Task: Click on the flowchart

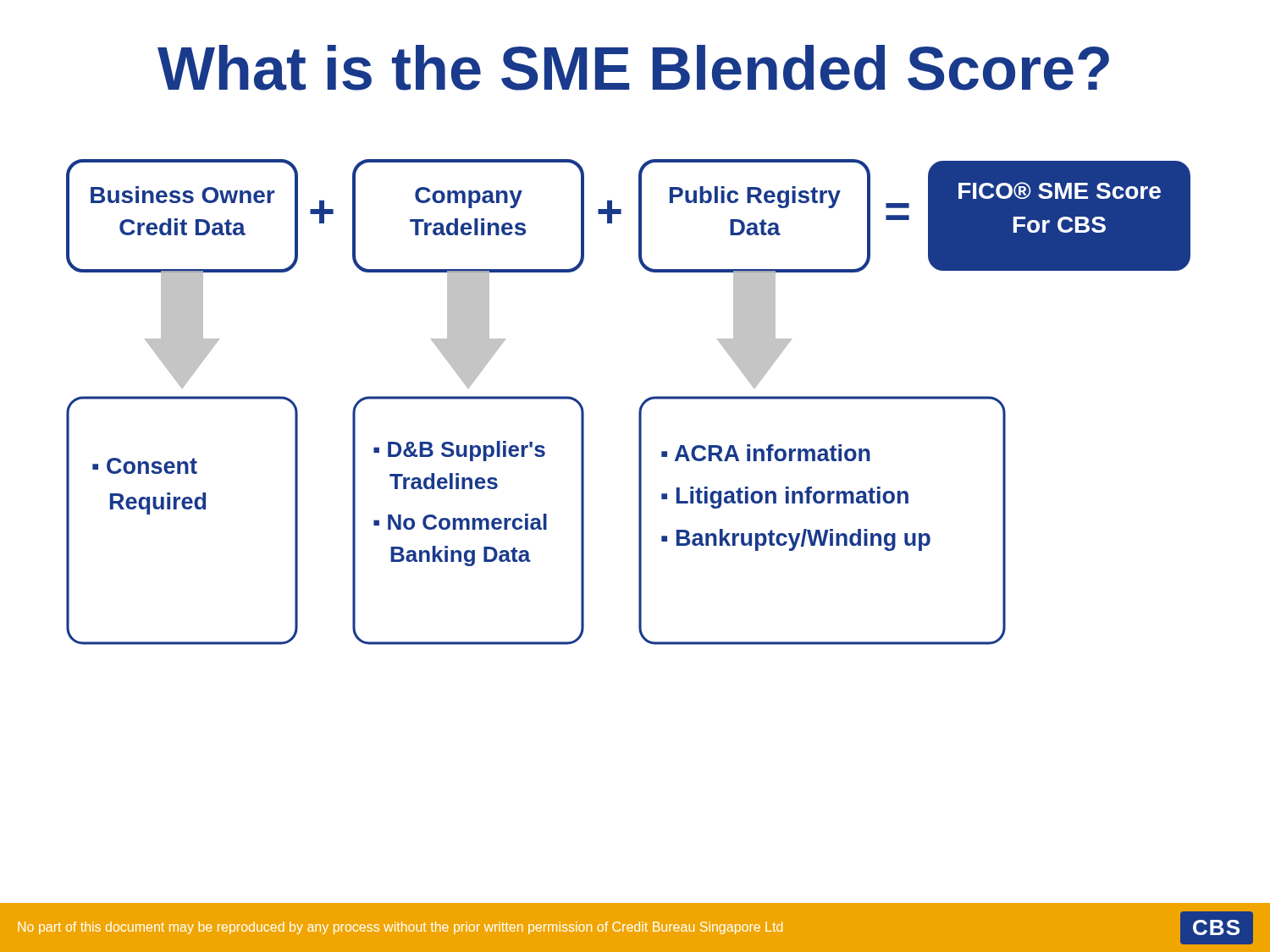Action: [x=635, y=523]
